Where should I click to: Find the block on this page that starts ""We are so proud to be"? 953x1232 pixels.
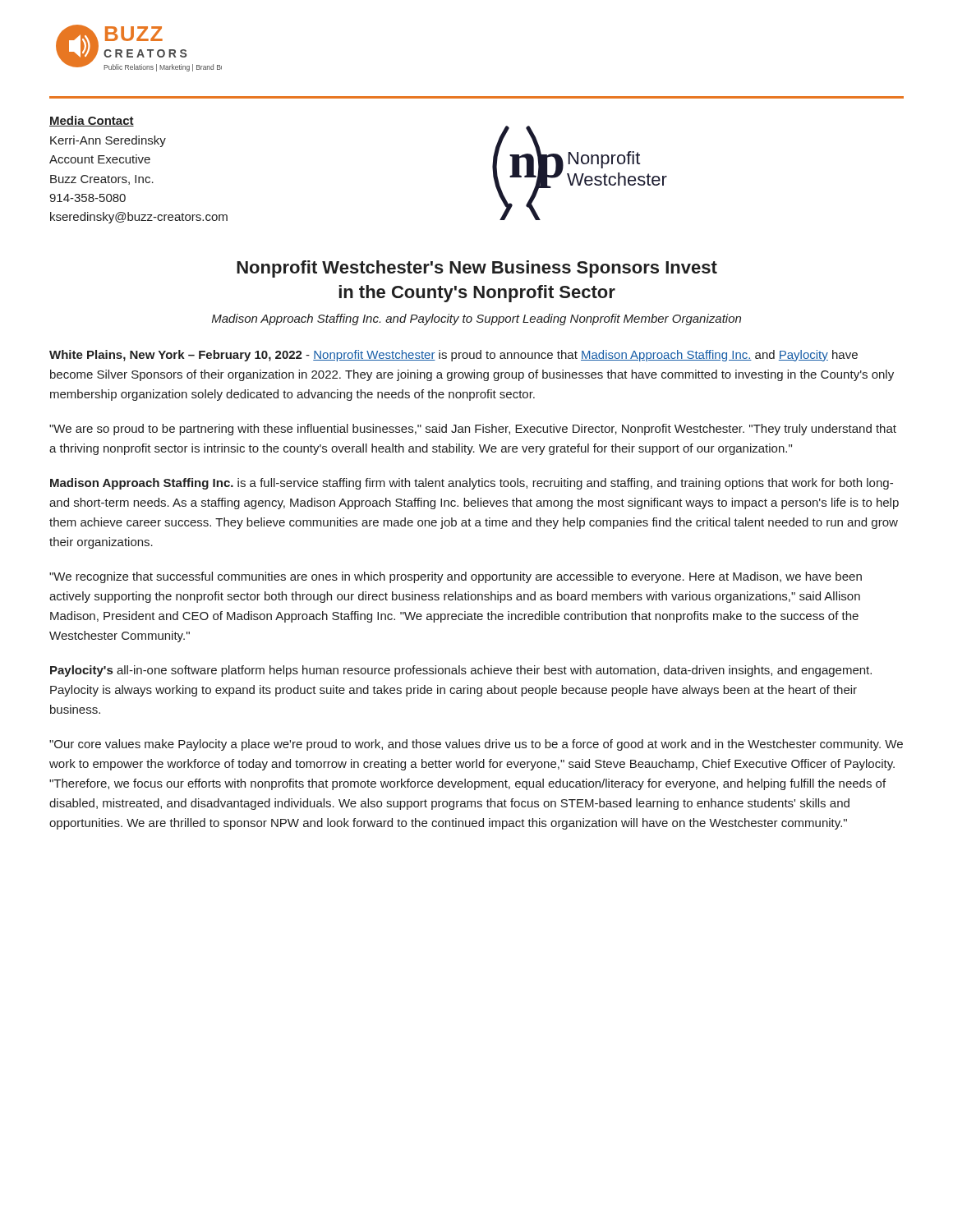[x=476, y=438]
